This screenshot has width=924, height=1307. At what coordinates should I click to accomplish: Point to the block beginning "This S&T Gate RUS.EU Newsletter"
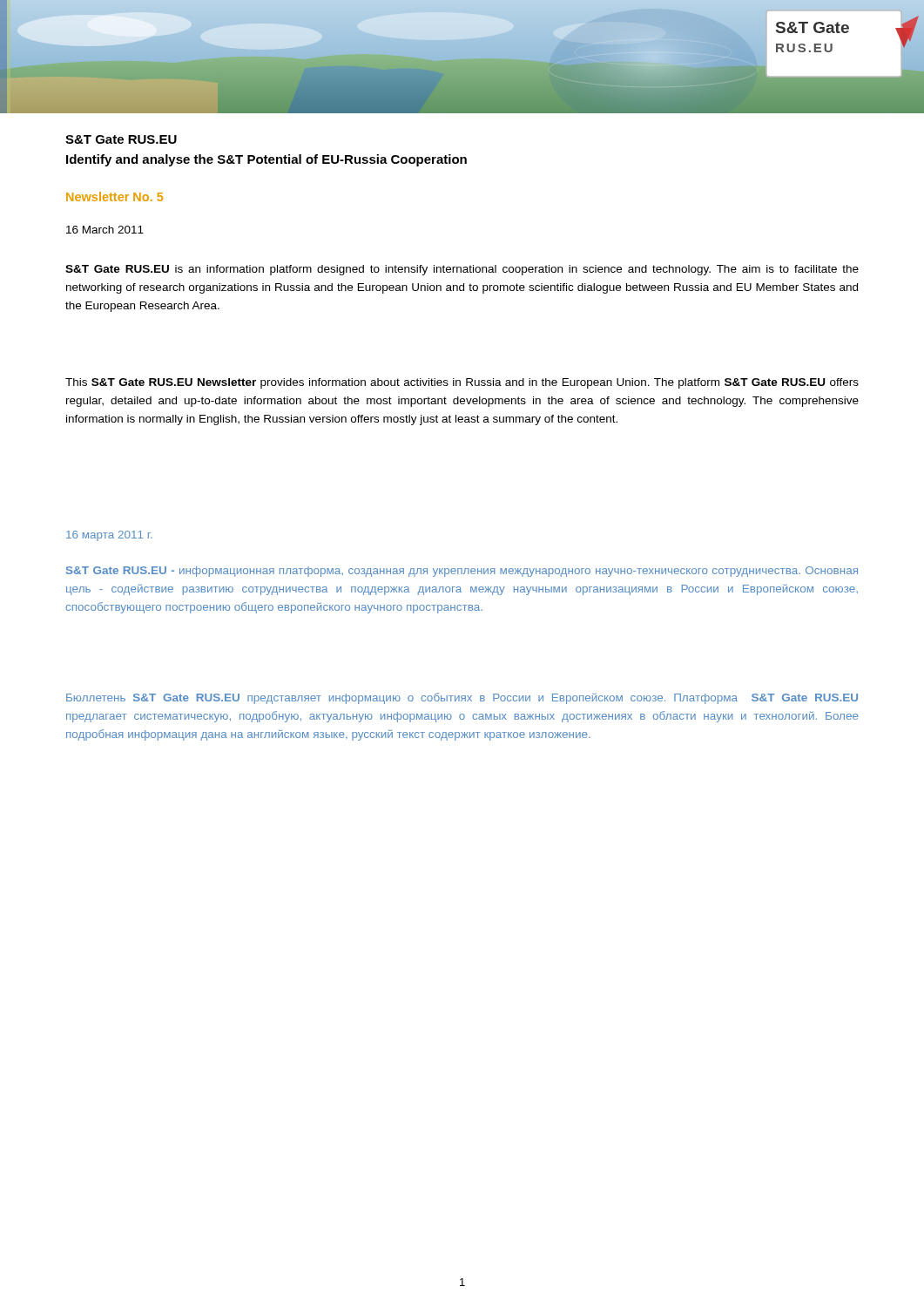click(462, 400)
